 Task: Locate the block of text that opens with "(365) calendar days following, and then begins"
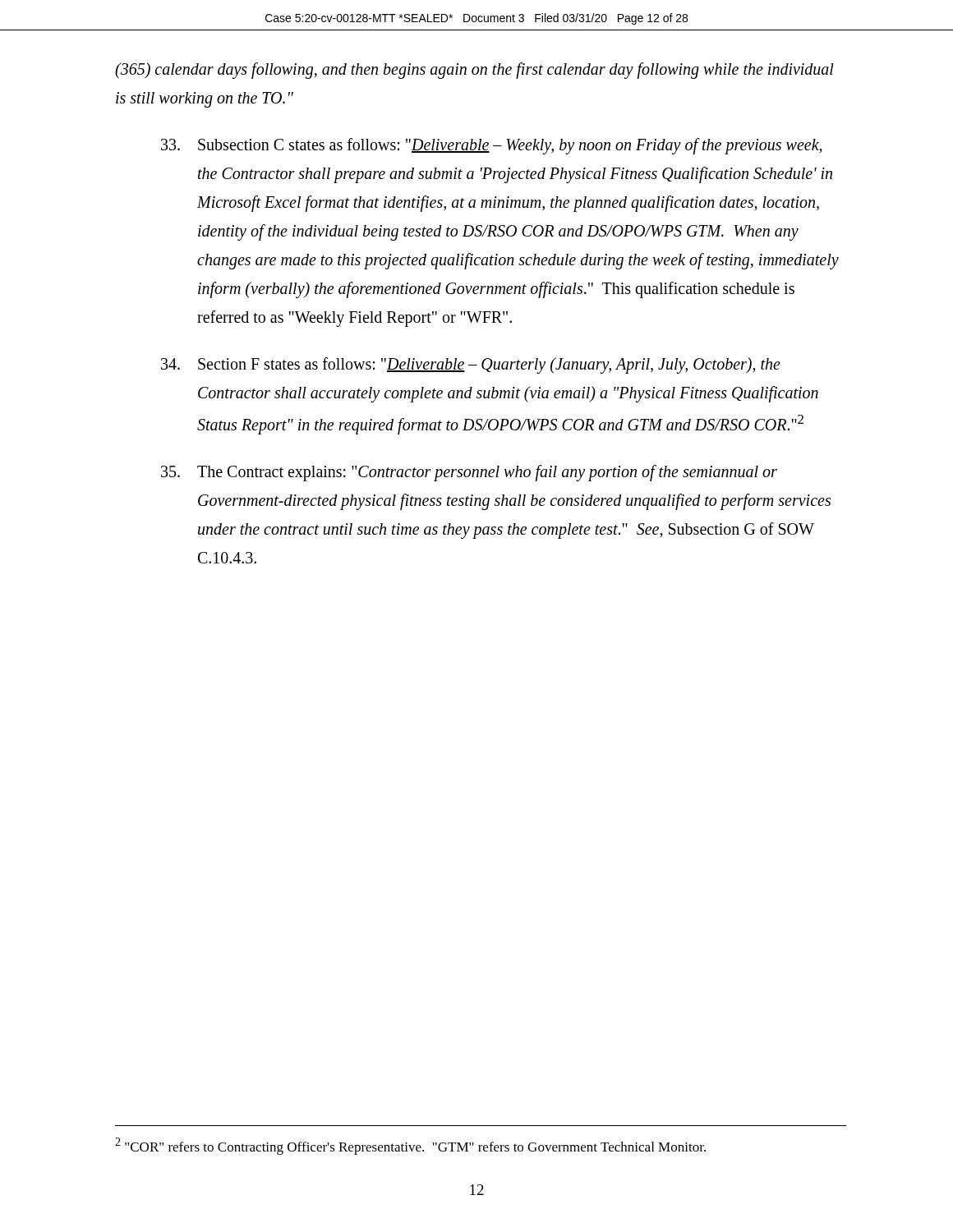[x=474, y=83]
